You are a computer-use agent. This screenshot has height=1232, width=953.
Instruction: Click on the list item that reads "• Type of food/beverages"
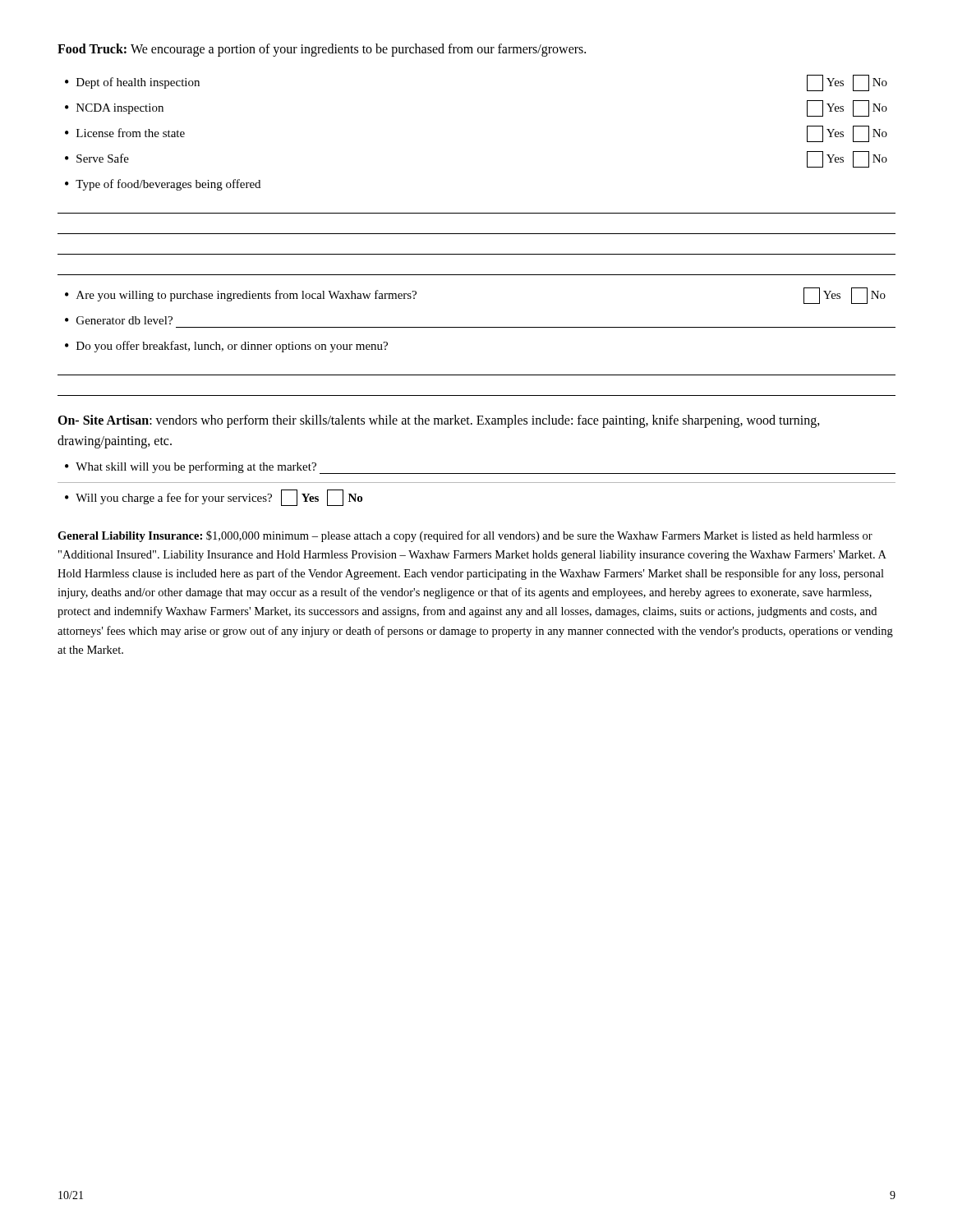pyautogui.click(x=163, y=185)
